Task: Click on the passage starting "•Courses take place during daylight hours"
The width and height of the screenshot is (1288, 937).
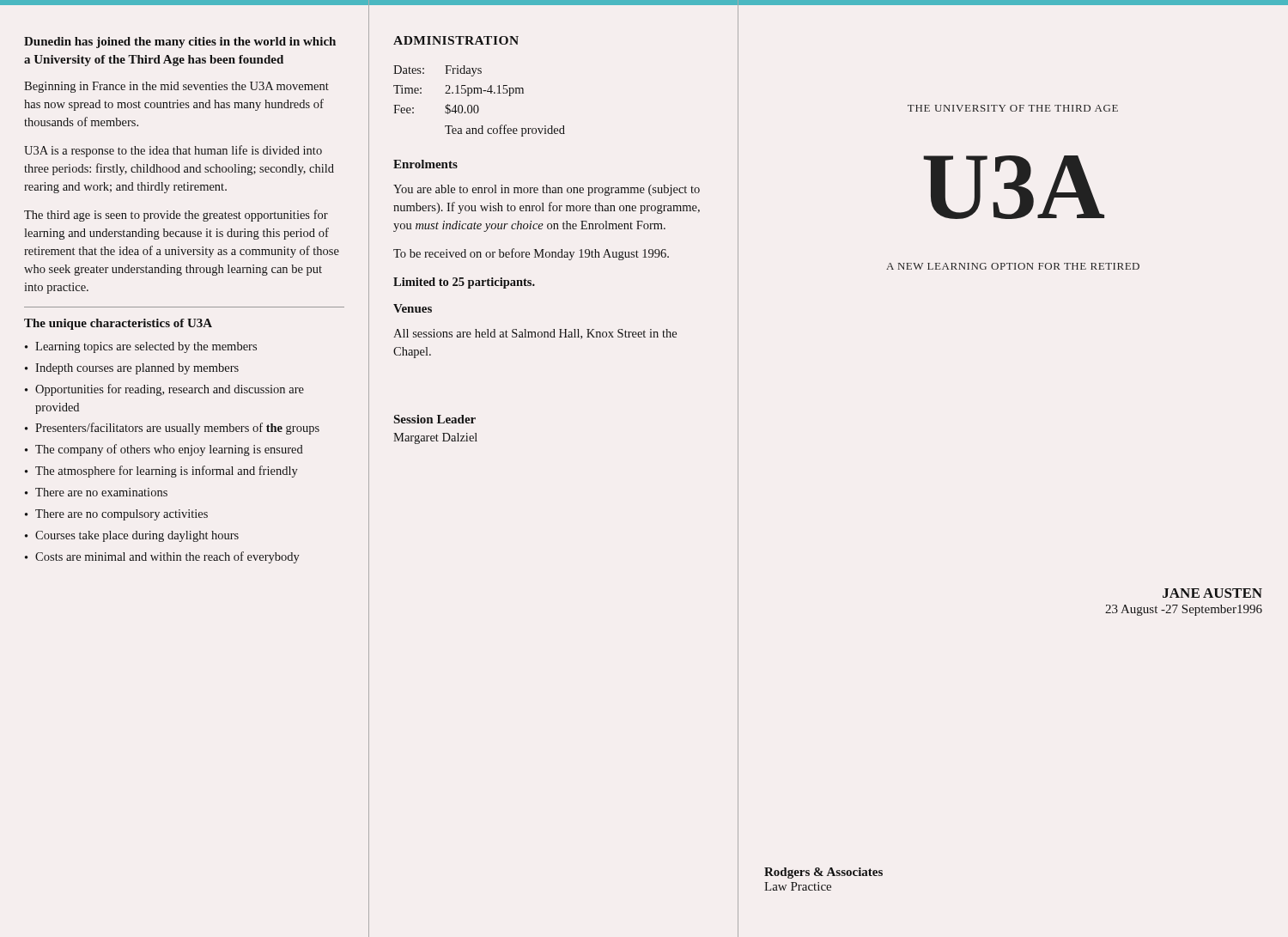Action: click(132, 536)
